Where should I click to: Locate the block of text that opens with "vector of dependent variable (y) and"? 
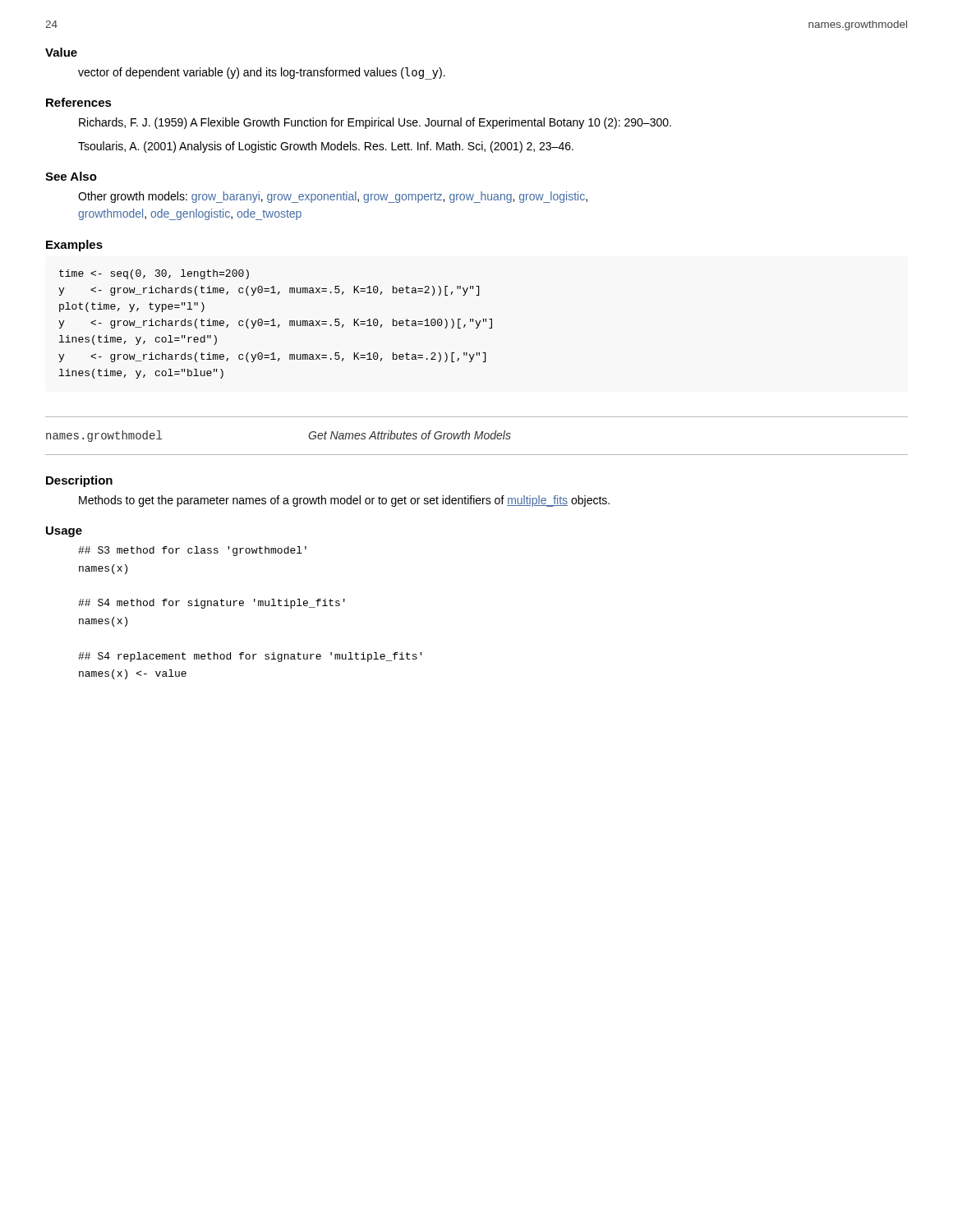262,72
